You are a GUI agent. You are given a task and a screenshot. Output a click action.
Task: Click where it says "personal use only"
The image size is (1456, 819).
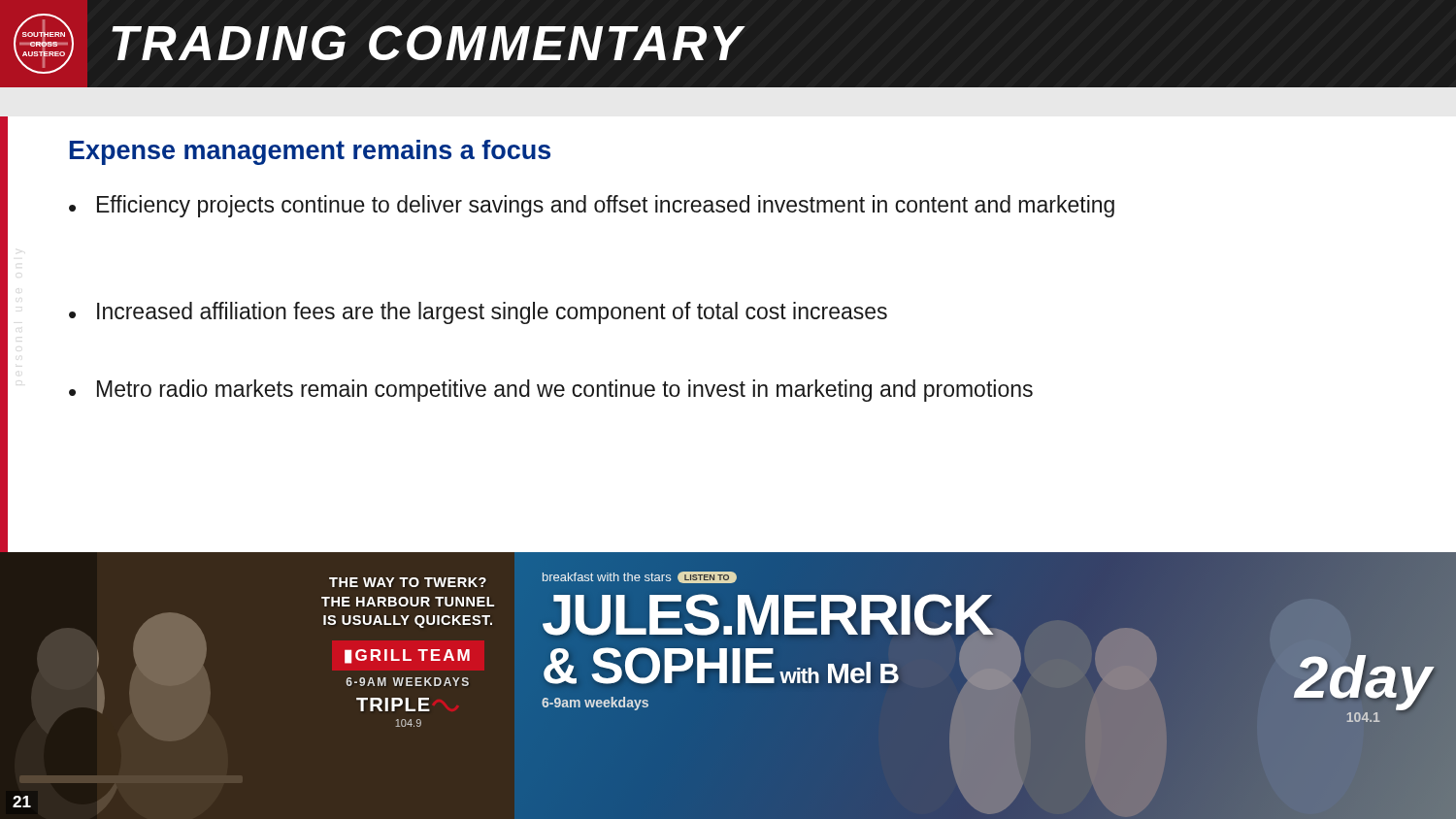(x=18, y=315)
